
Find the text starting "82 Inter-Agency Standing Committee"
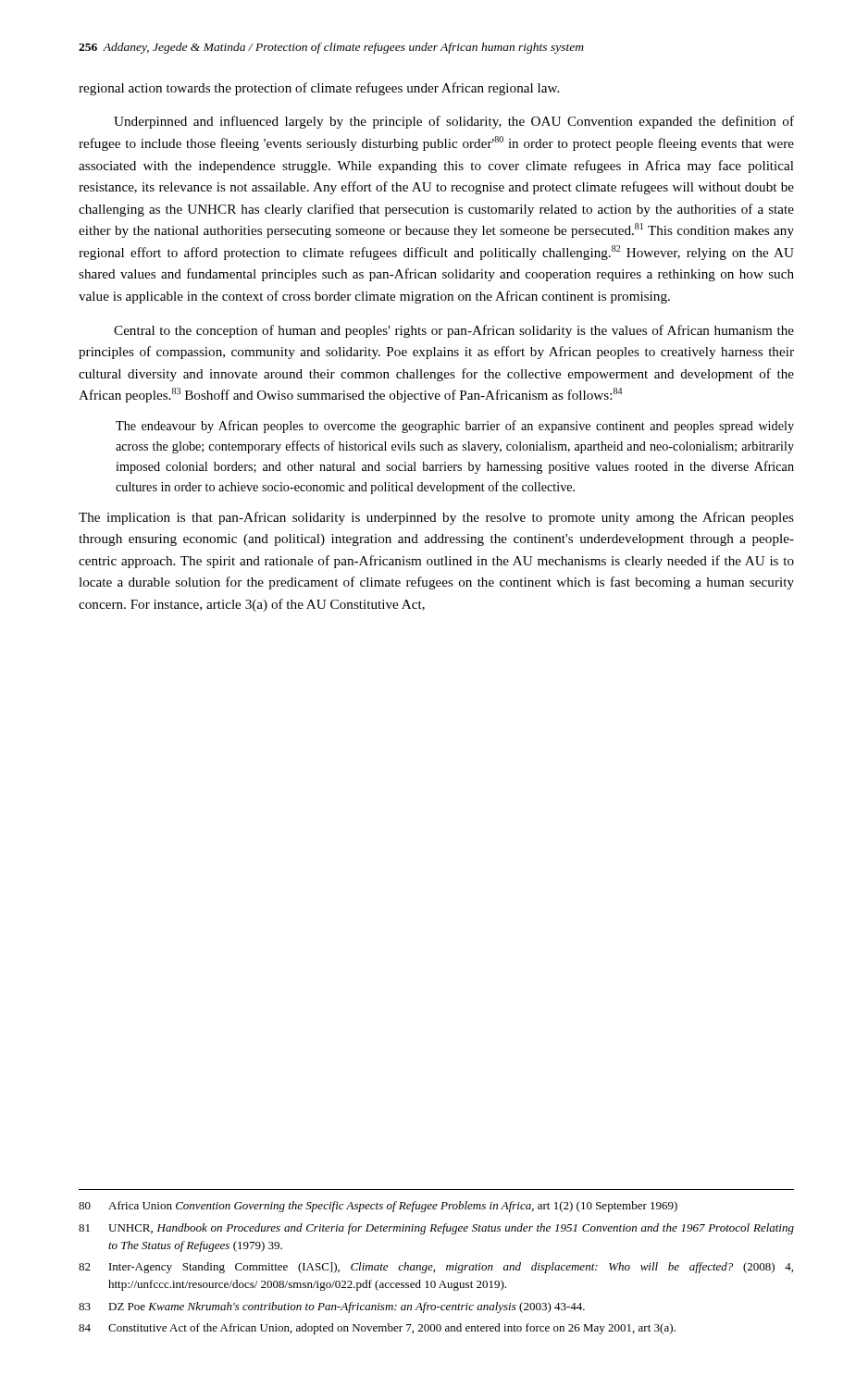pos(436,1275)
